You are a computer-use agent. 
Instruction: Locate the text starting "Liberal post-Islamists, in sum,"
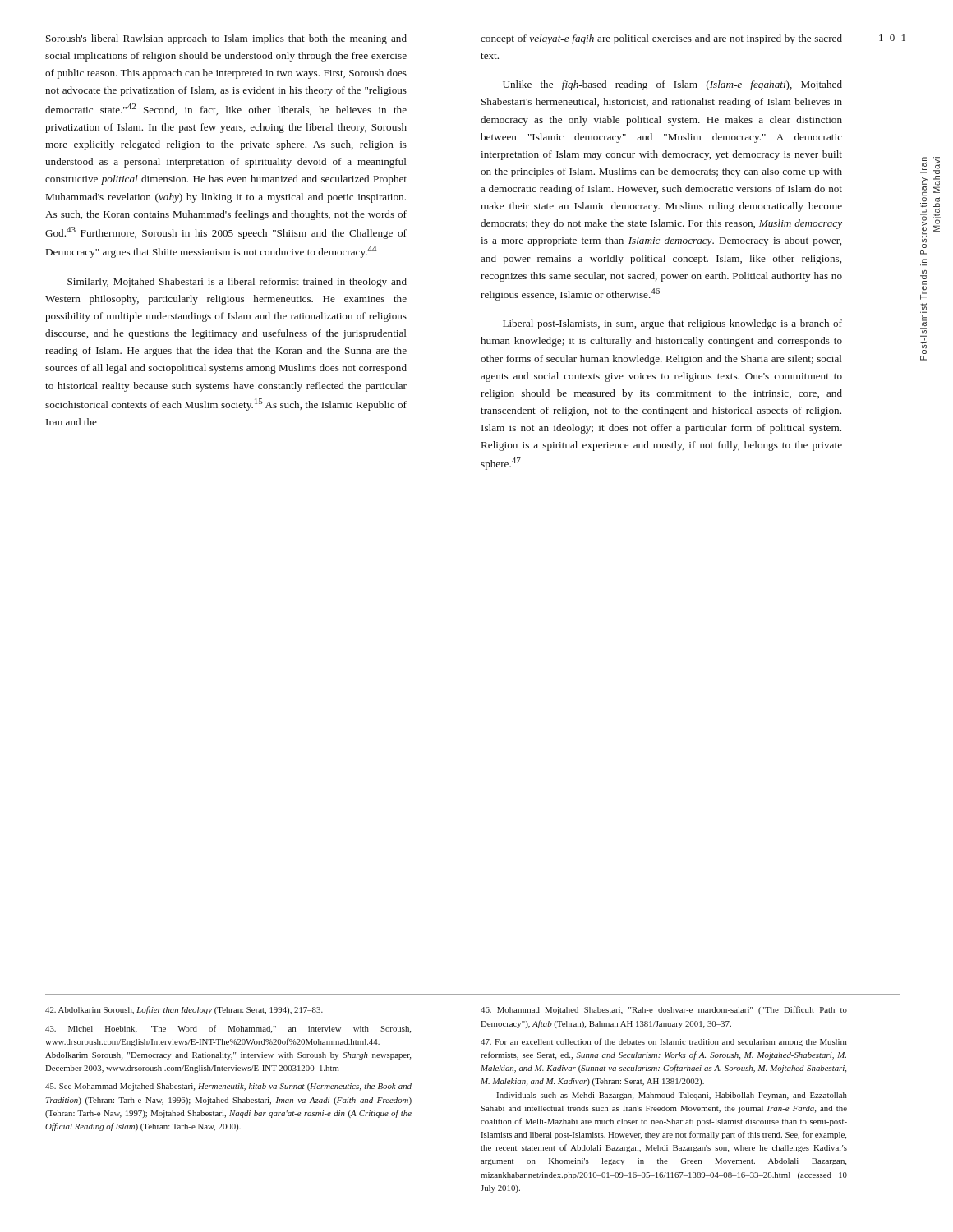pyautogui.click(x=661, y=394)
